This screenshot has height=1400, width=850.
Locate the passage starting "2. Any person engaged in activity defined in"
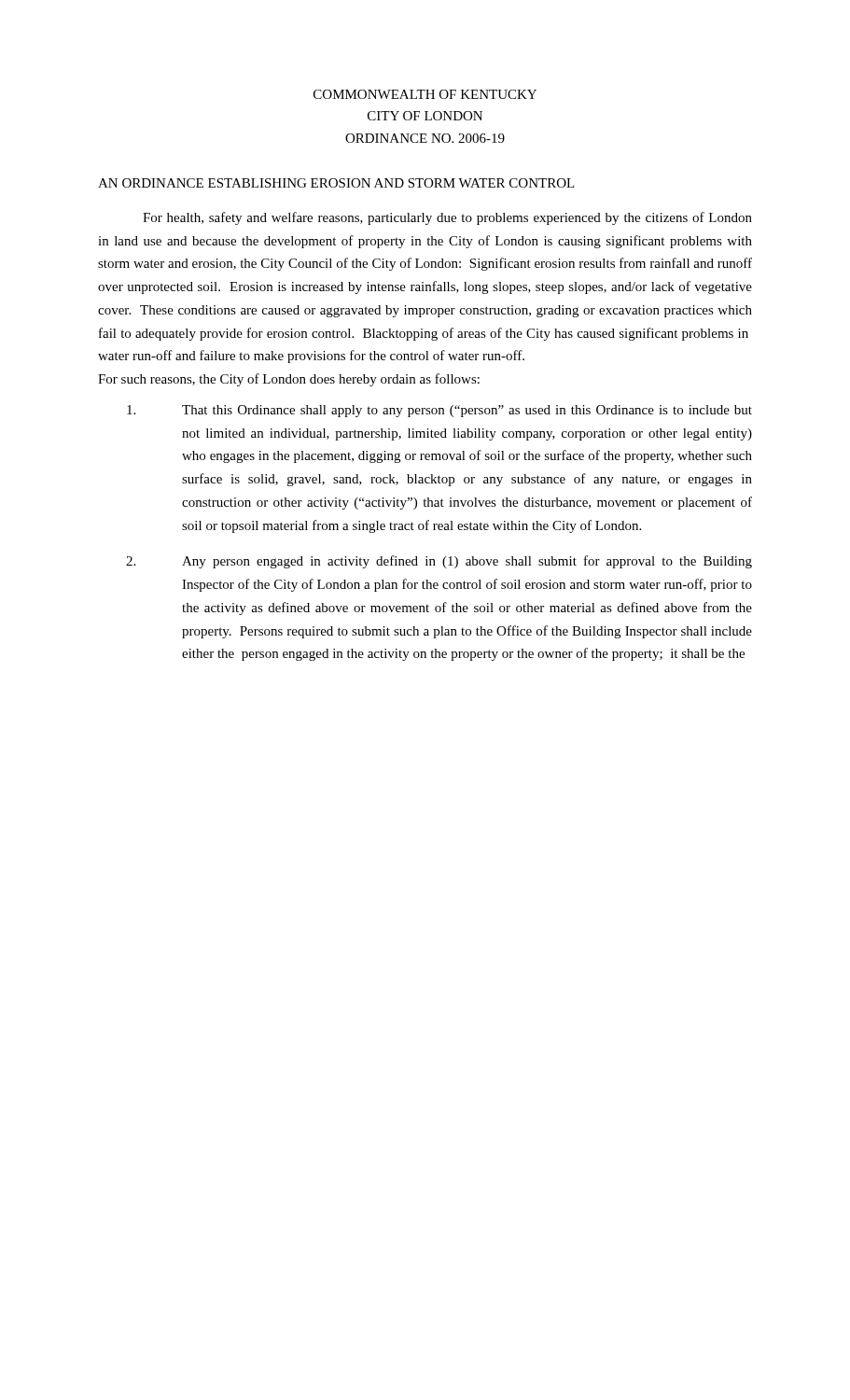point(425,608)
